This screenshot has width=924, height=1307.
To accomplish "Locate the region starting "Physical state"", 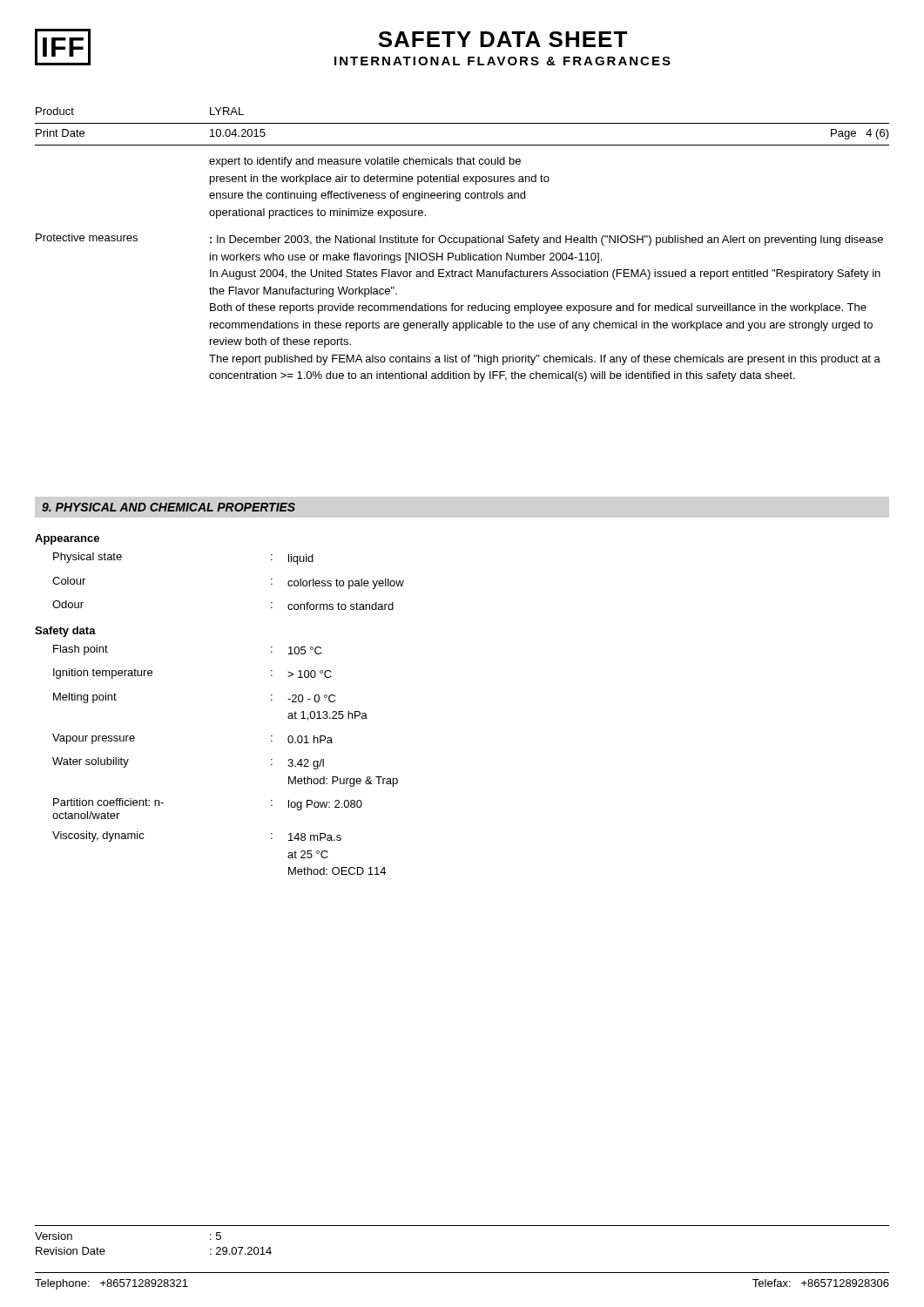I will click(87, 556).
